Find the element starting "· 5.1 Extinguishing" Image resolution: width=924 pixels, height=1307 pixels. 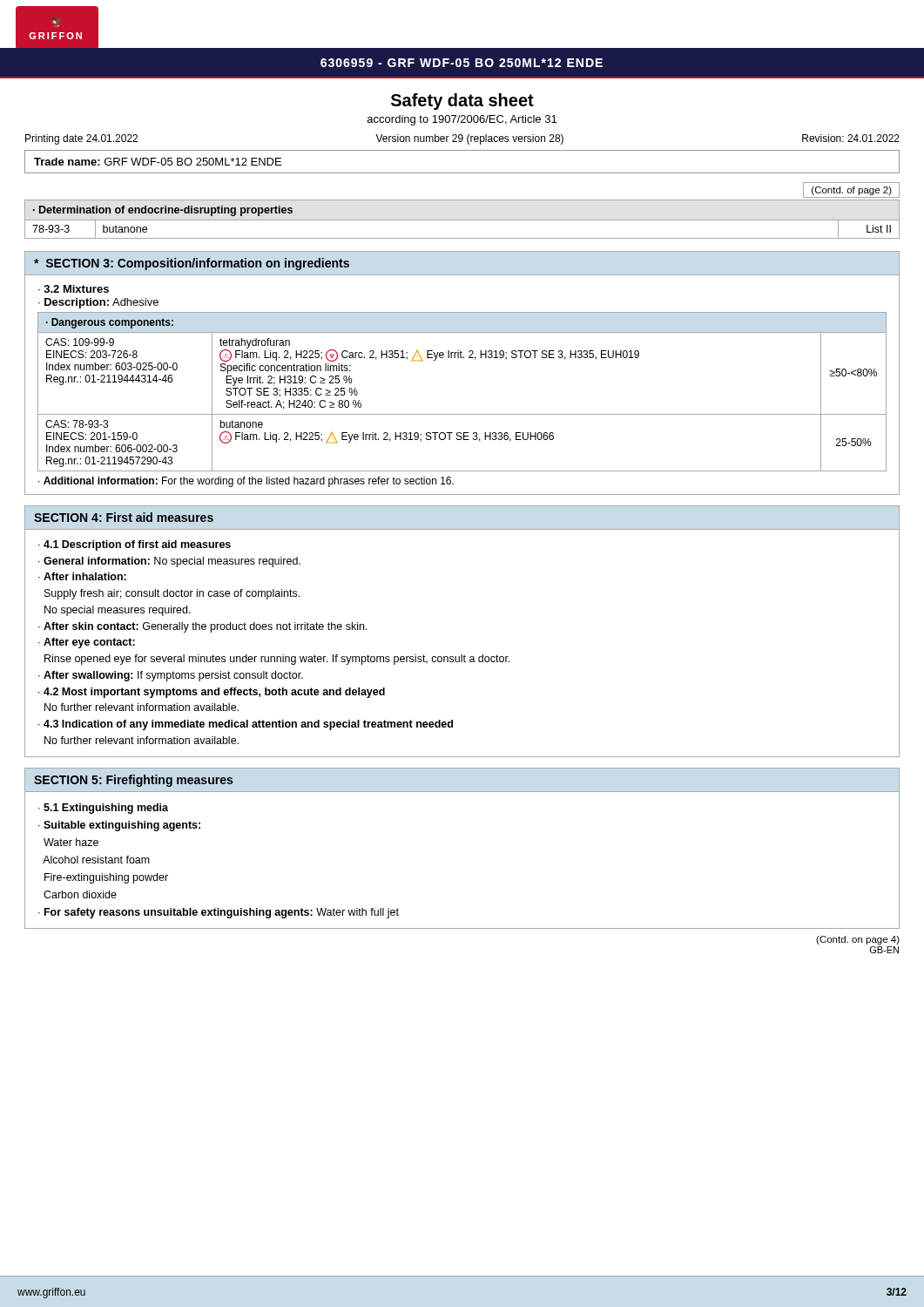pyautogui.click(x=103, y=809)
